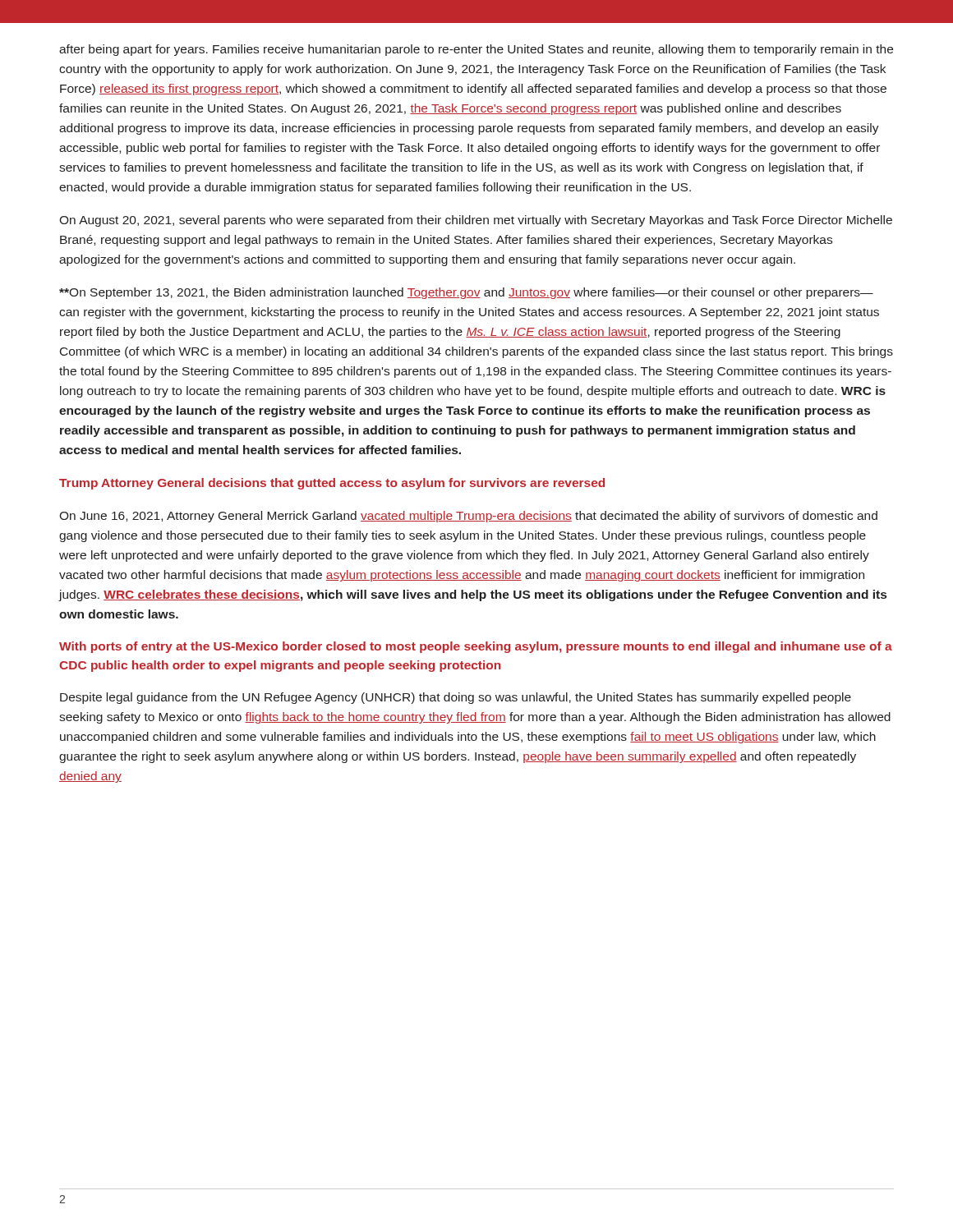
Task: Where is the passage that starts "On August 20,"?
Action: point(476,240)
